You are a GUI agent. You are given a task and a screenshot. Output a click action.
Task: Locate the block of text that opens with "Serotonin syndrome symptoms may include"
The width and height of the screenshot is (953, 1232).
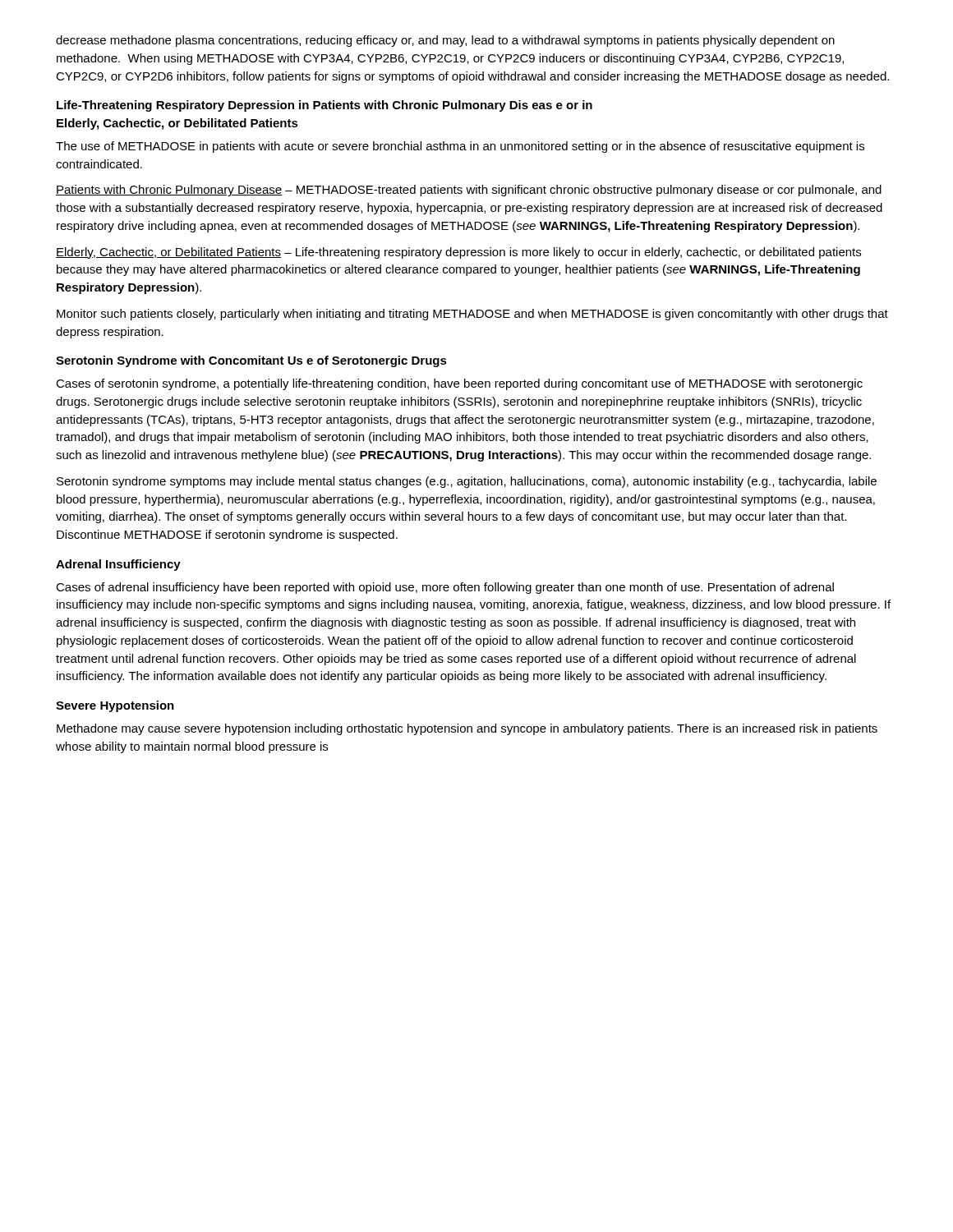[466, 507]
